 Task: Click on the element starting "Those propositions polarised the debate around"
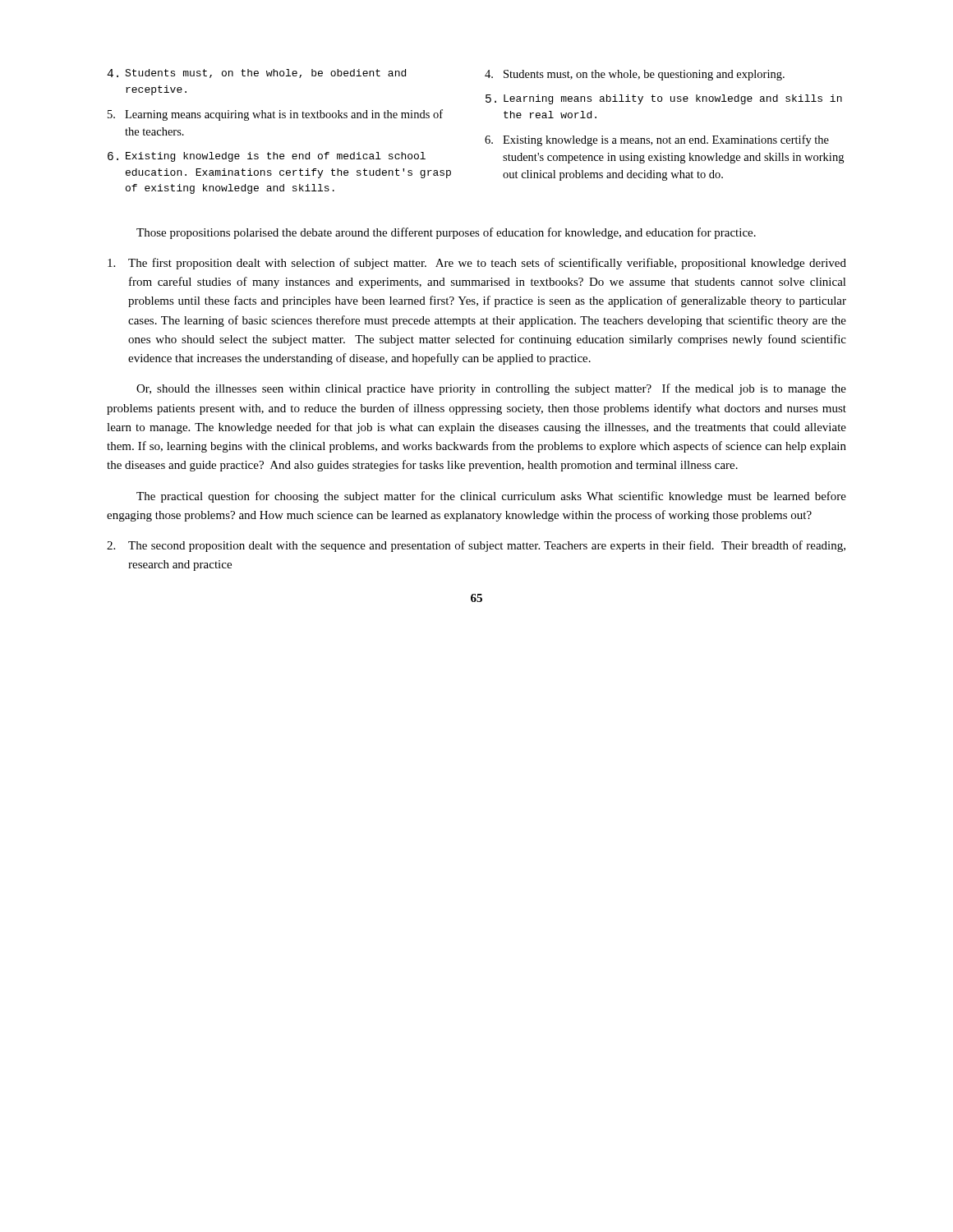click(446, 232)
